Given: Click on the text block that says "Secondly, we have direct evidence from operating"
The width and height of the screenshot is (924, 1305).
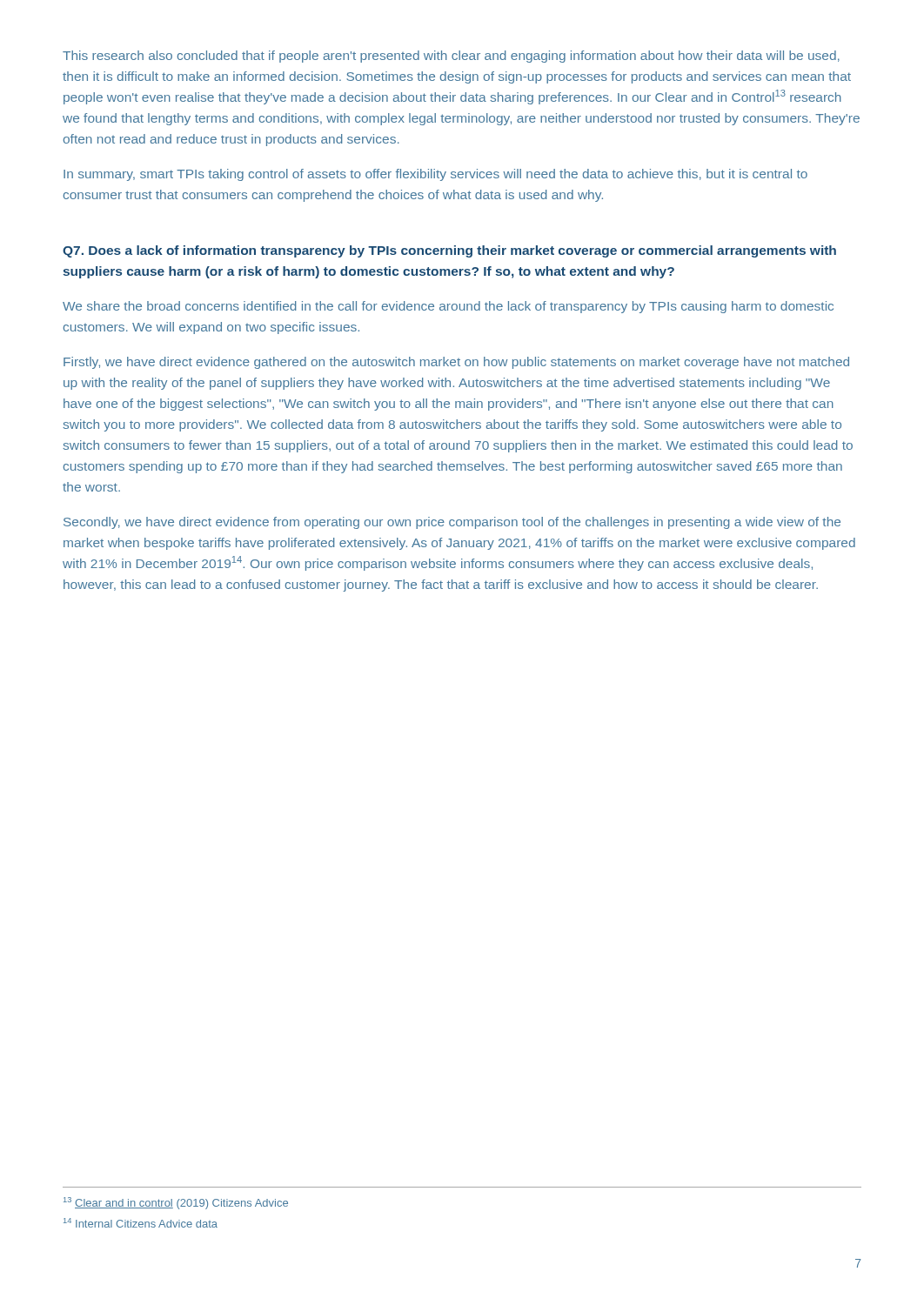Looking at the screenshot, I should click(x=459, y=553).
